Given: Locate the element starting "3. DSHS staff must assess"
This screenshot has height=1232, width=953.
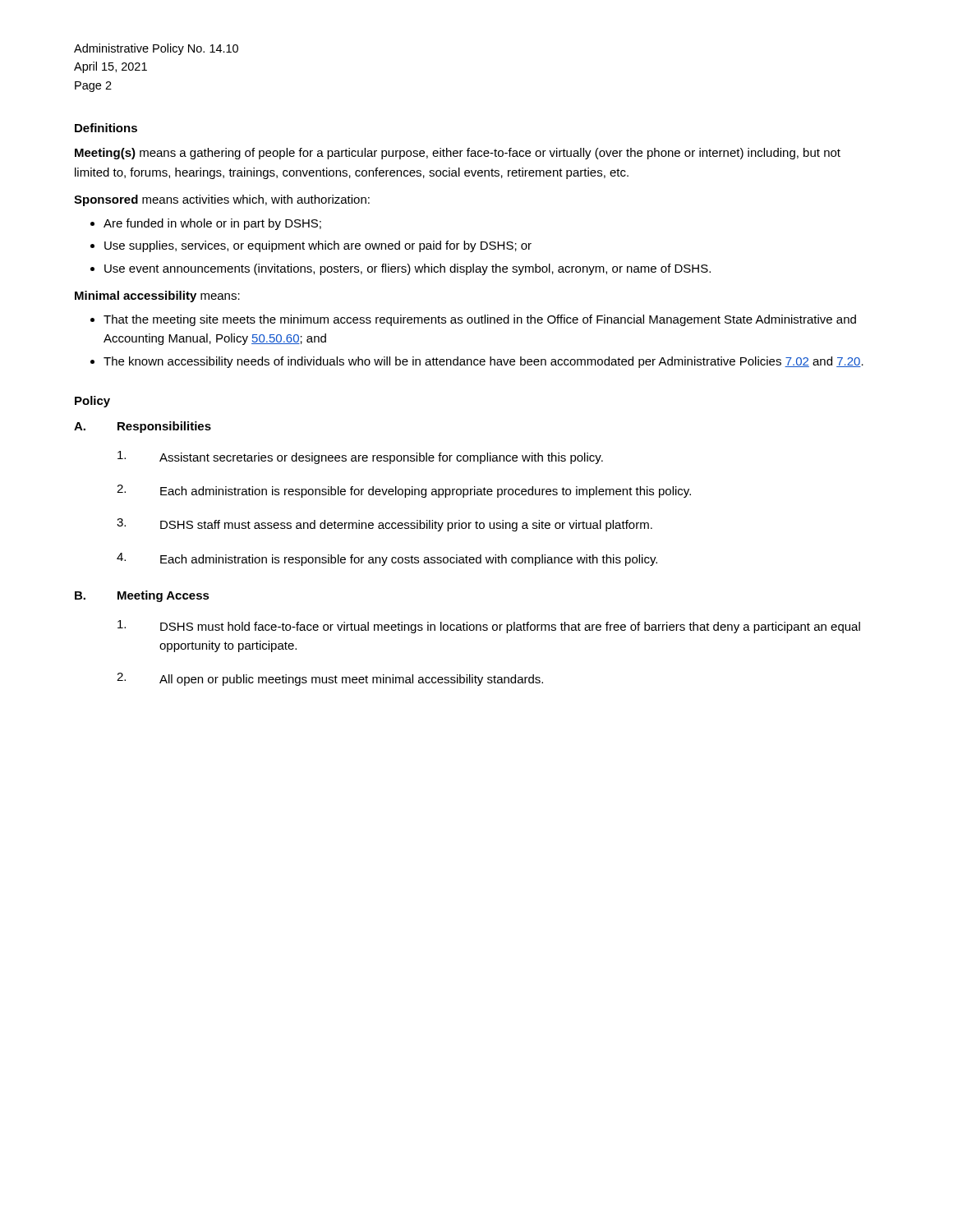Looking at the screenshot, I should [498, 525].
